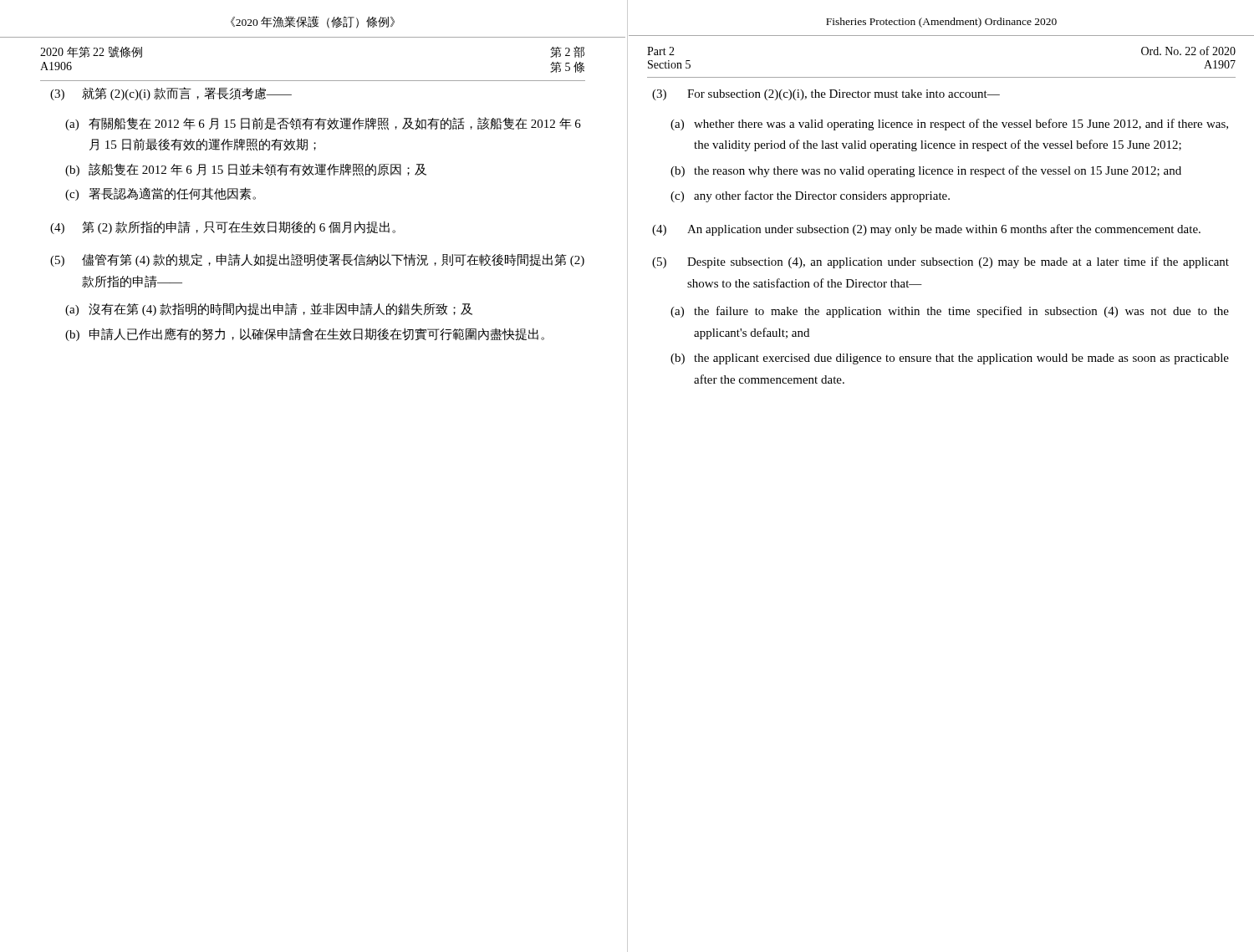Point to the text block starting "(4) An application under"
Screen dimensions: 952x1254
tap(940, 229)
